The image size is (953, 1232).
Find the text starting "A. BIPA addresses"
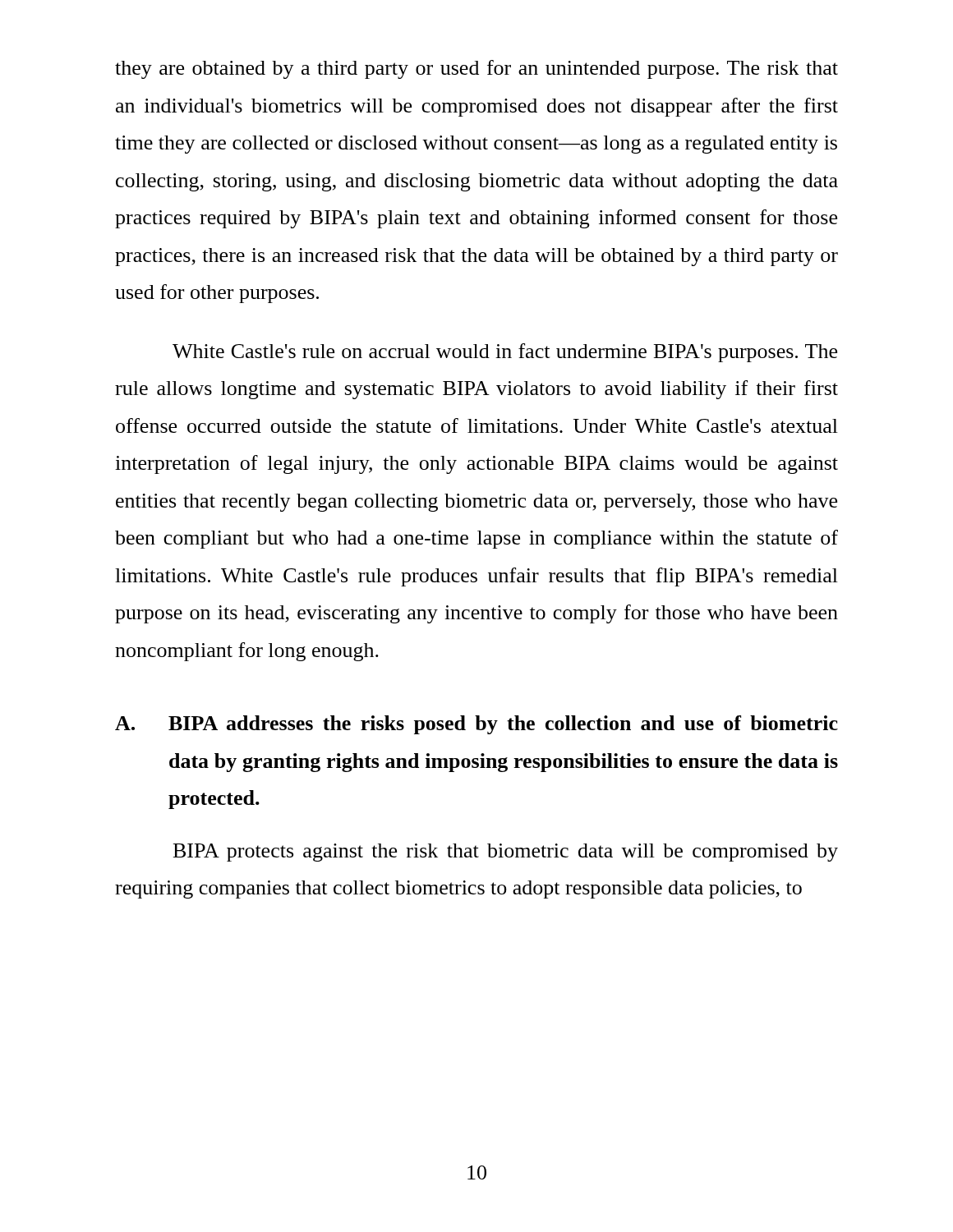pyautogui.click(x=476, y=761)
